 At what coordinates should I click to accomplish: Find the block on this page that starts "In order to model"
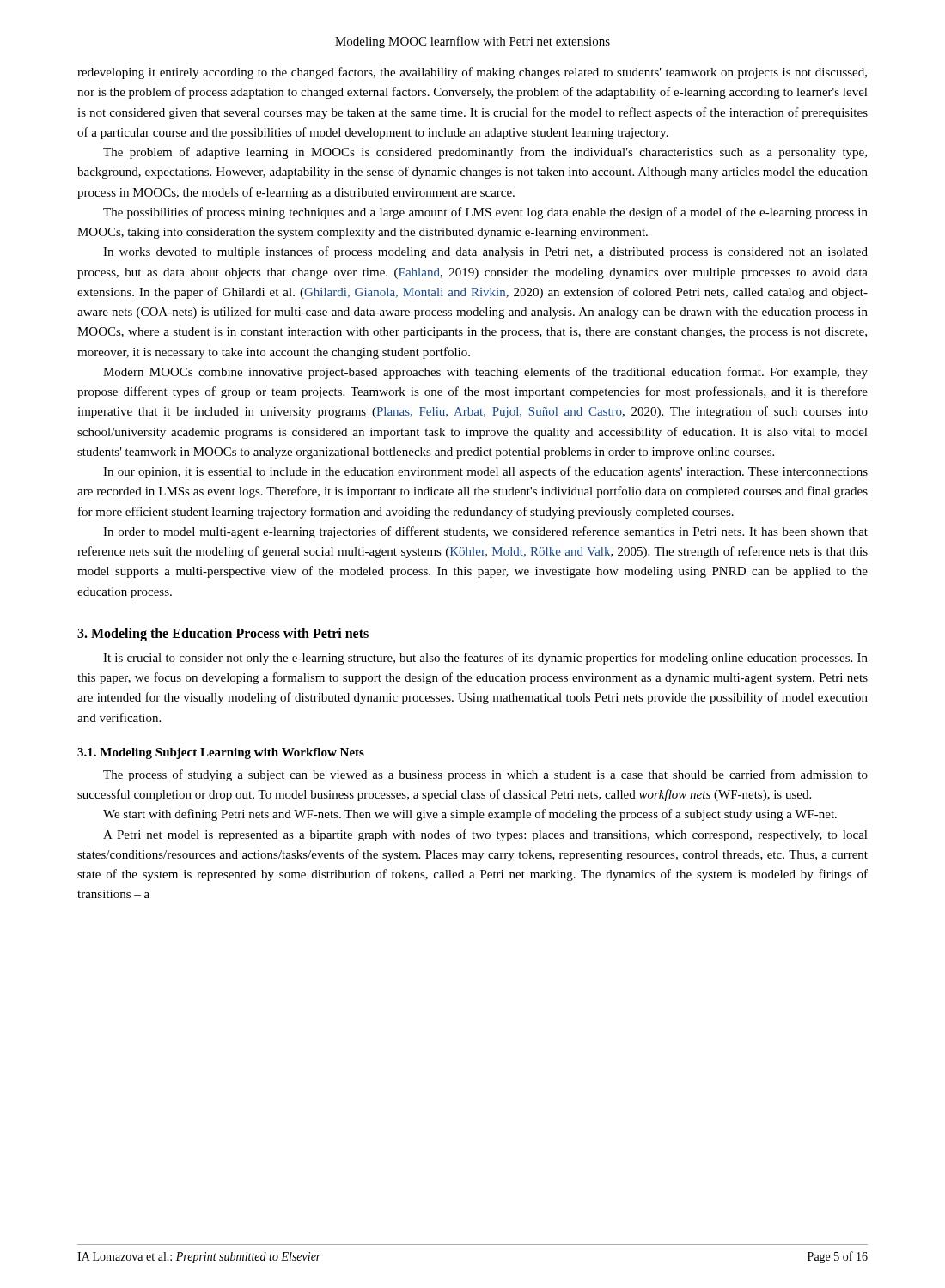coord(472,562)
